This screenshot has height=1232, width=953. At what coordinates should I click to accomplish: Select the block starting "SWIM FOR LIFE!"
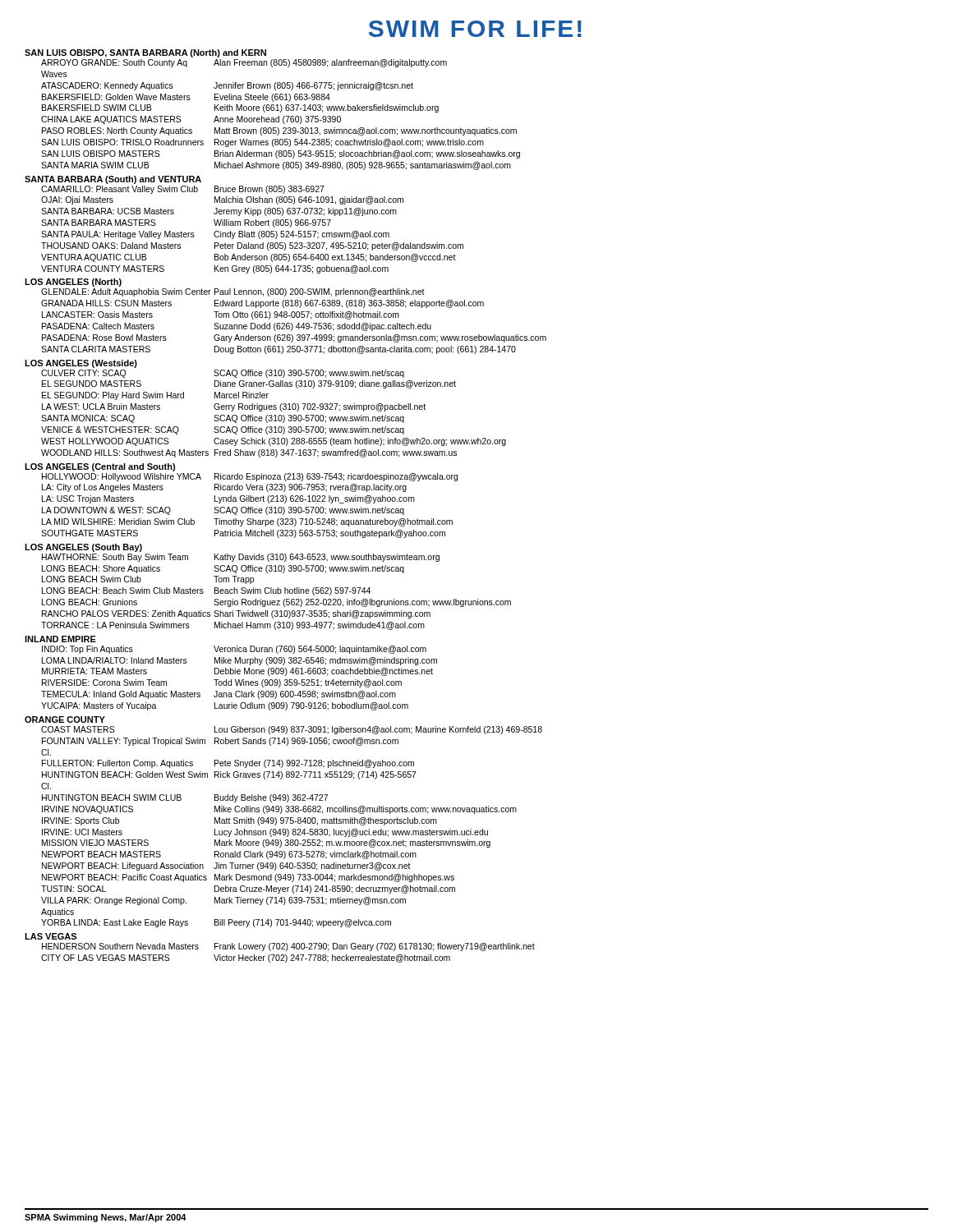tap(476, 28)
